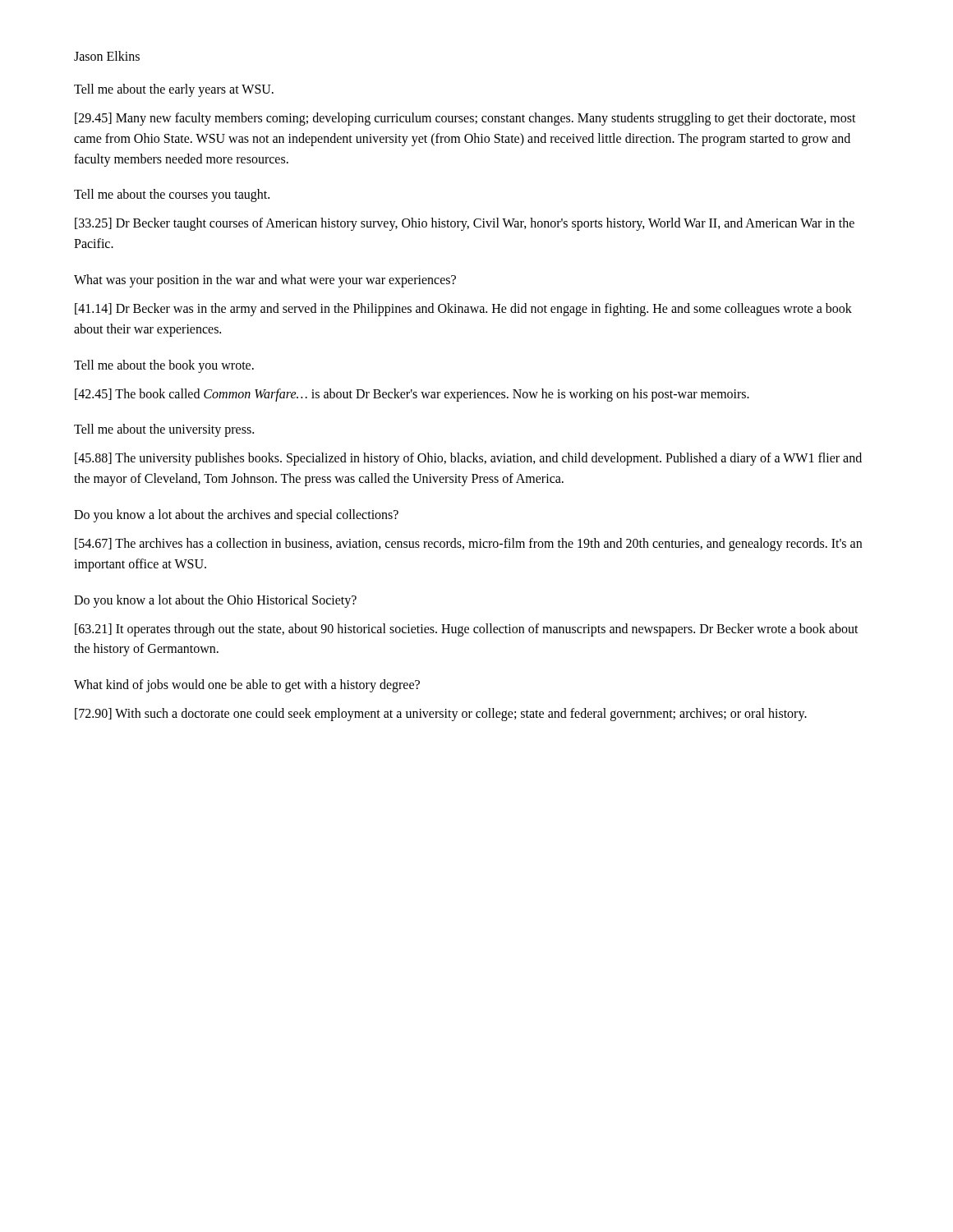Click where it says "Tell me about the university press."
Image resolution: width=953 pixels, height=1232 pixels.
coord(164,429)
